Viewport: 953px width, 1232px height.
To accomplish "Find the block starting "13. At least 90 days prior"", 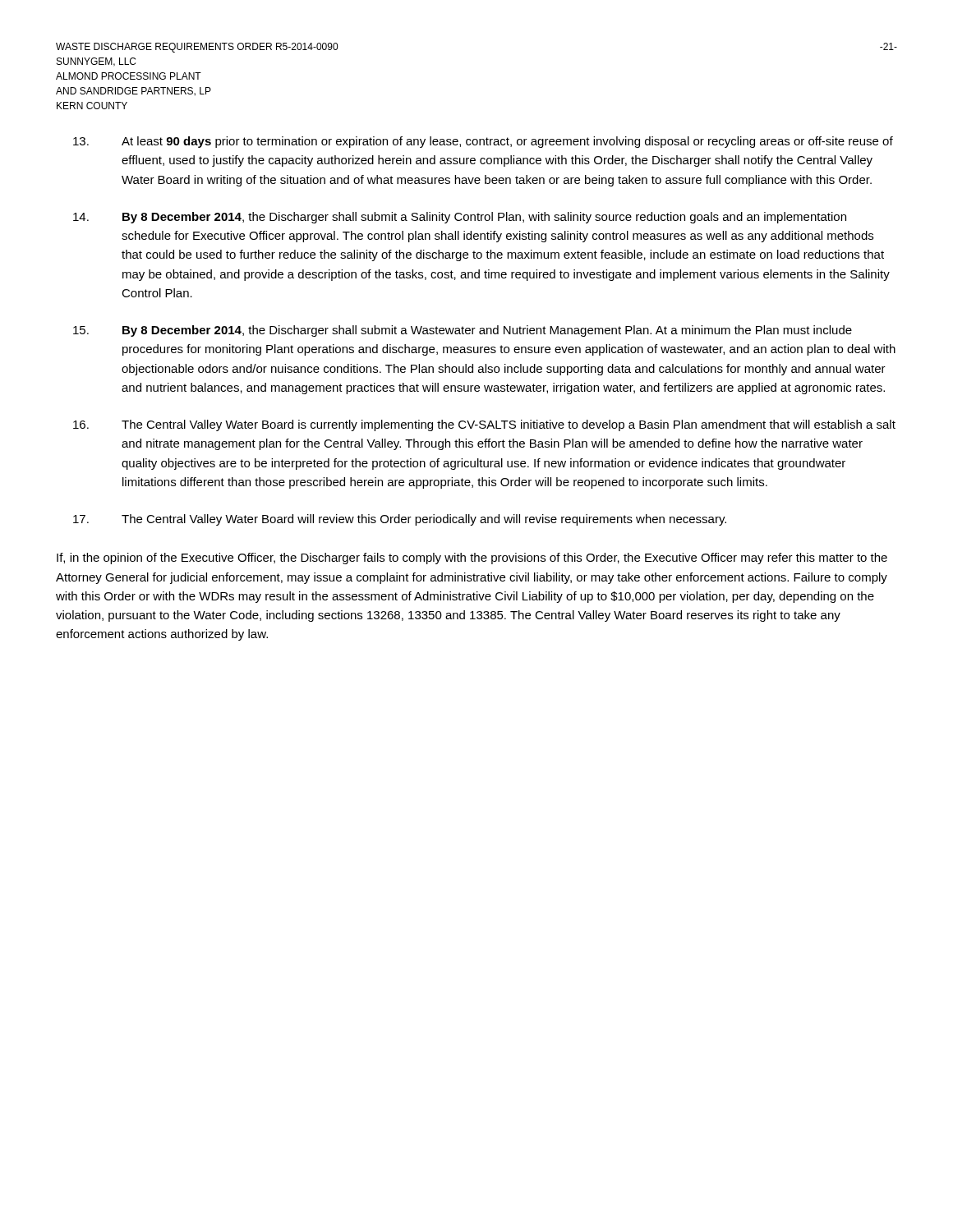I will [476, 160].
